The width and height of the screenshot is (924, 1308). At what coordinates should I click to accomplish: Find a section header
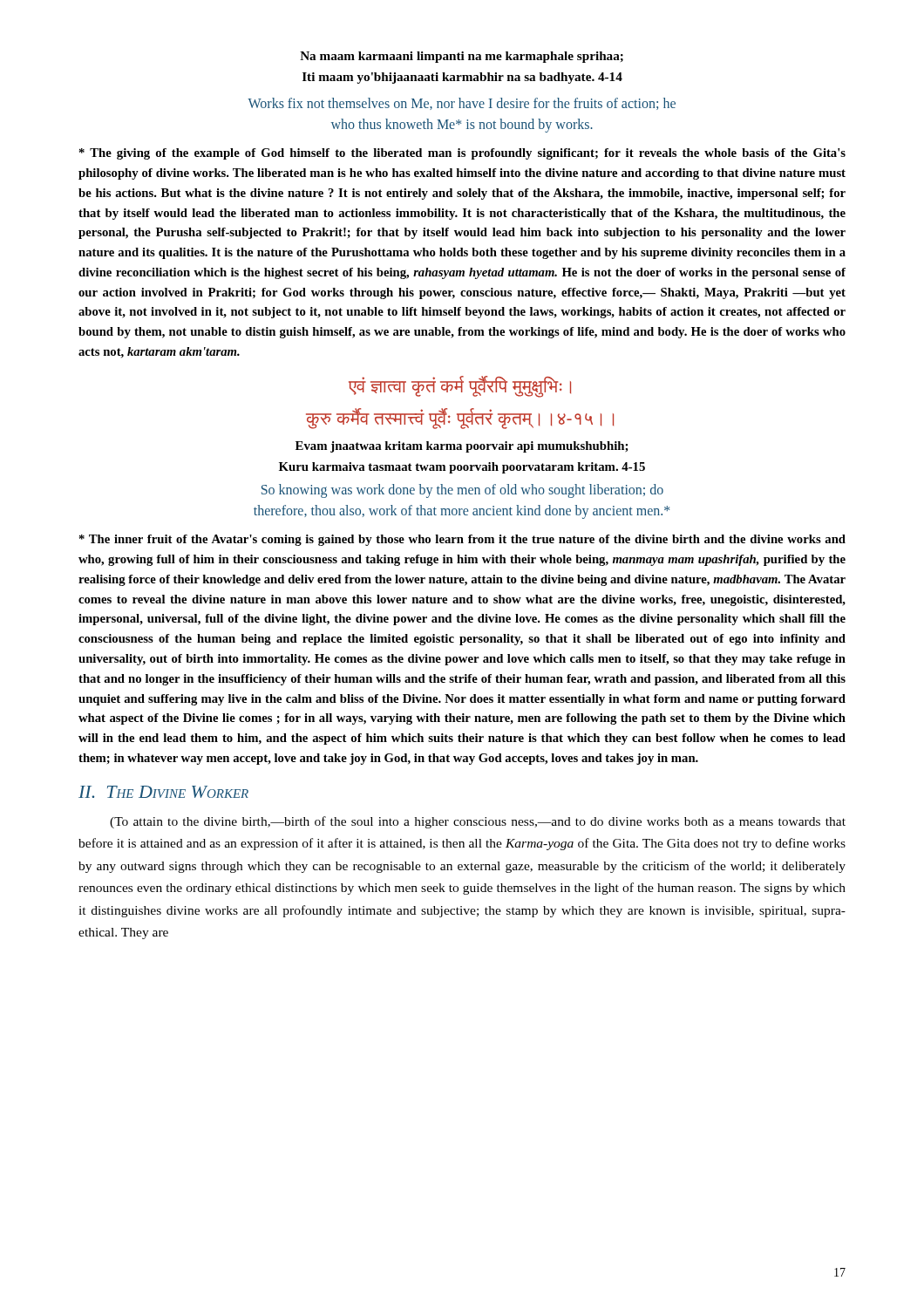[164, 791]
